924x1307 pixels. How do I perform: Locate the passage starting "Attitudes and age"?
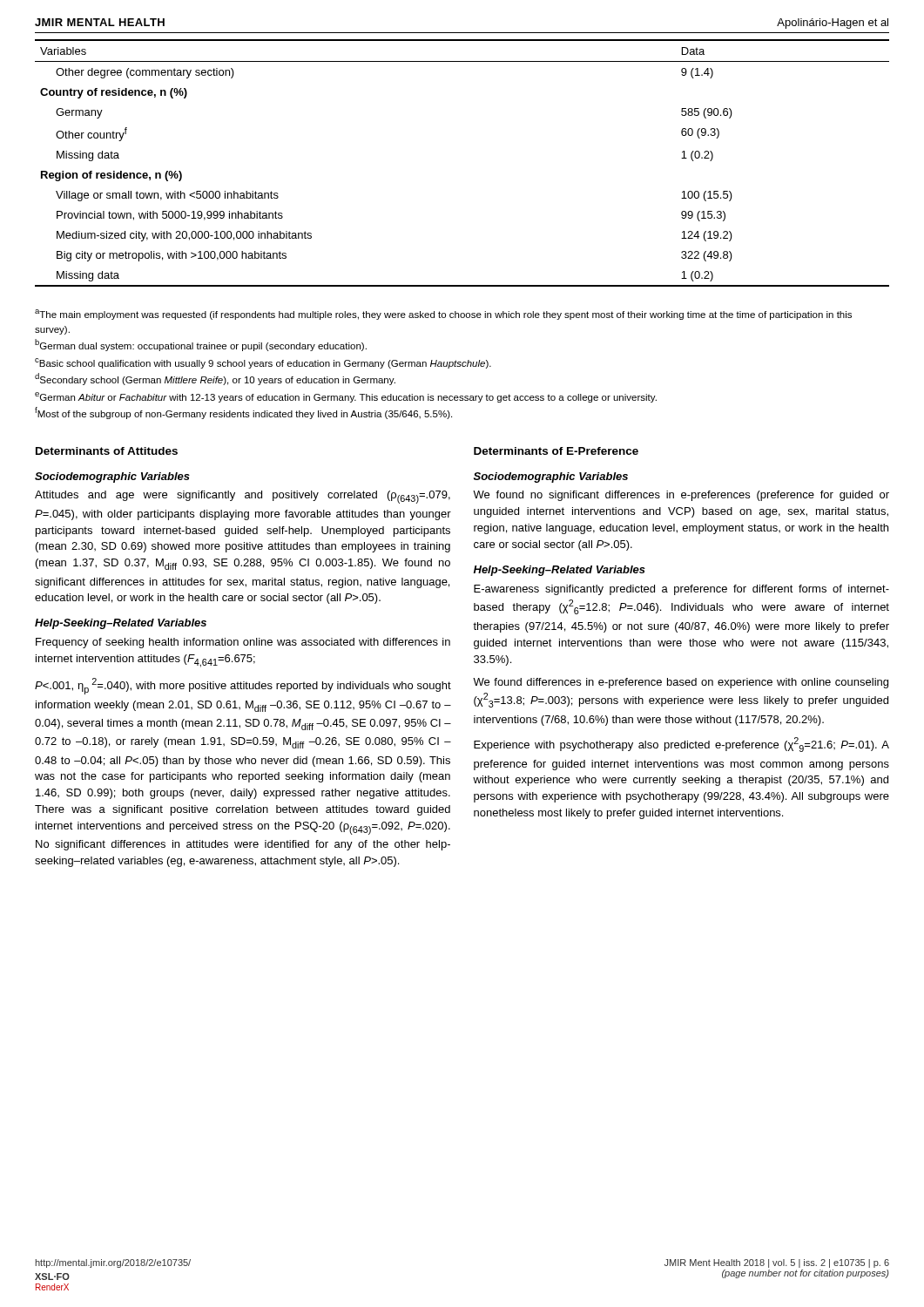click(243, 547)
